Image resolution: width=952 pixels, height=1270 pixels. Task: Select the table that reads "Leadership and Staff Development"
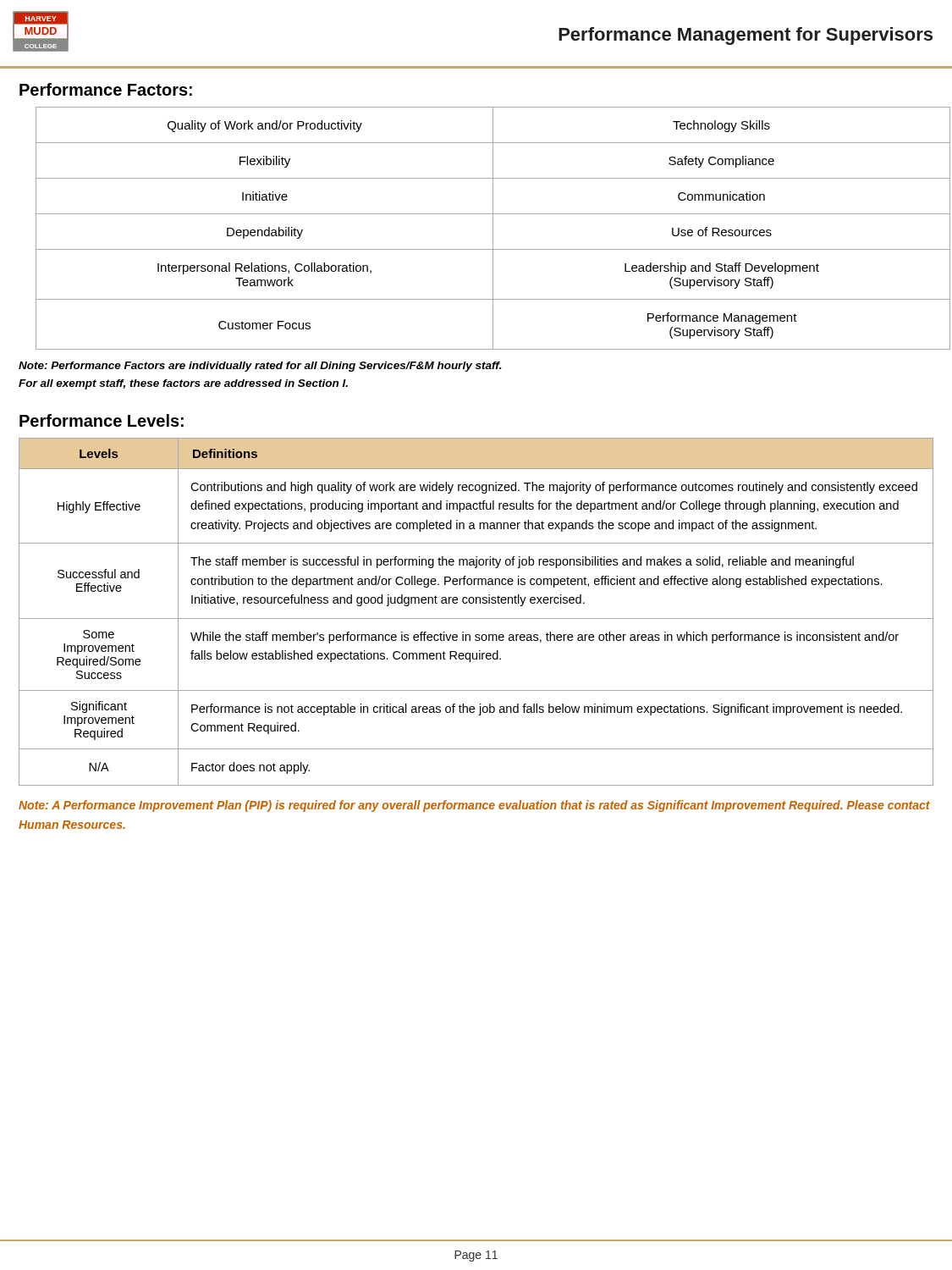pyautogui.click(x=476, y=228)
